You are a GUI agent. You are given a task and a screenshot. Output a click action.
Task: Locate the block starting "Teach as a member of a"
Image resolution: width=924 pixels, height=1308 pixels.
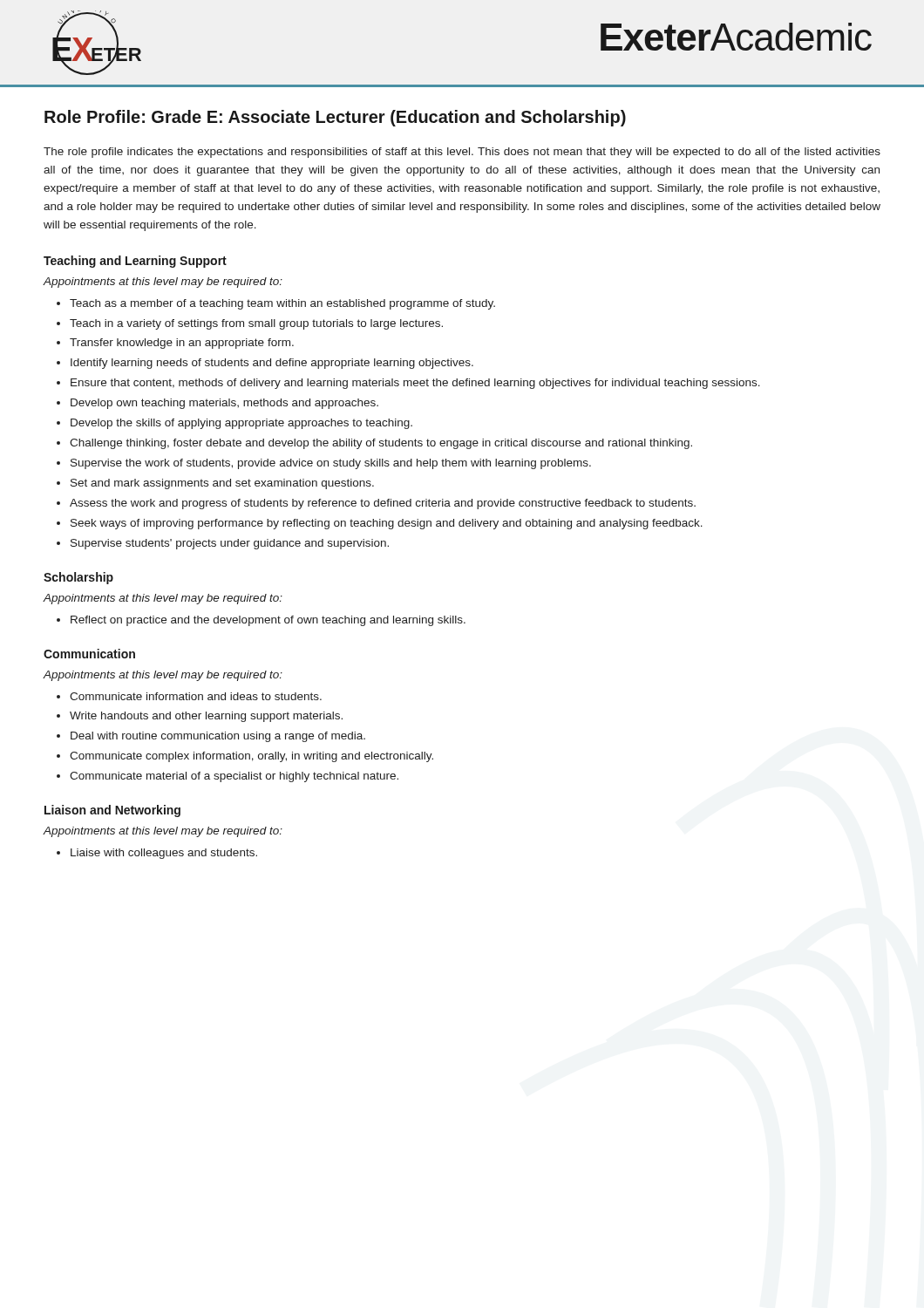[x=283, y=303]
